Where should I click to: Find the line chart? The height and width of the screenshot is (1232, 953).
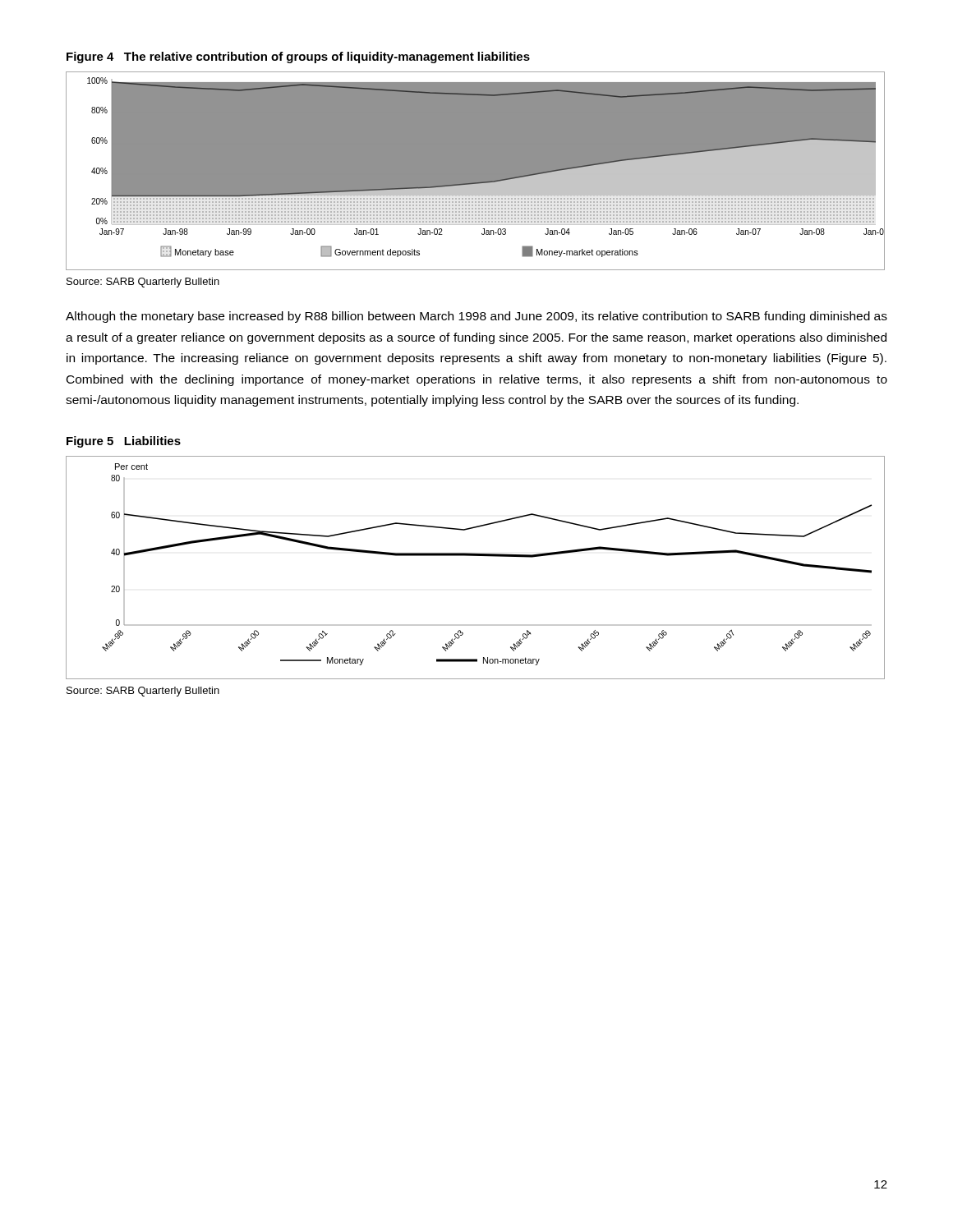point(475,567)
